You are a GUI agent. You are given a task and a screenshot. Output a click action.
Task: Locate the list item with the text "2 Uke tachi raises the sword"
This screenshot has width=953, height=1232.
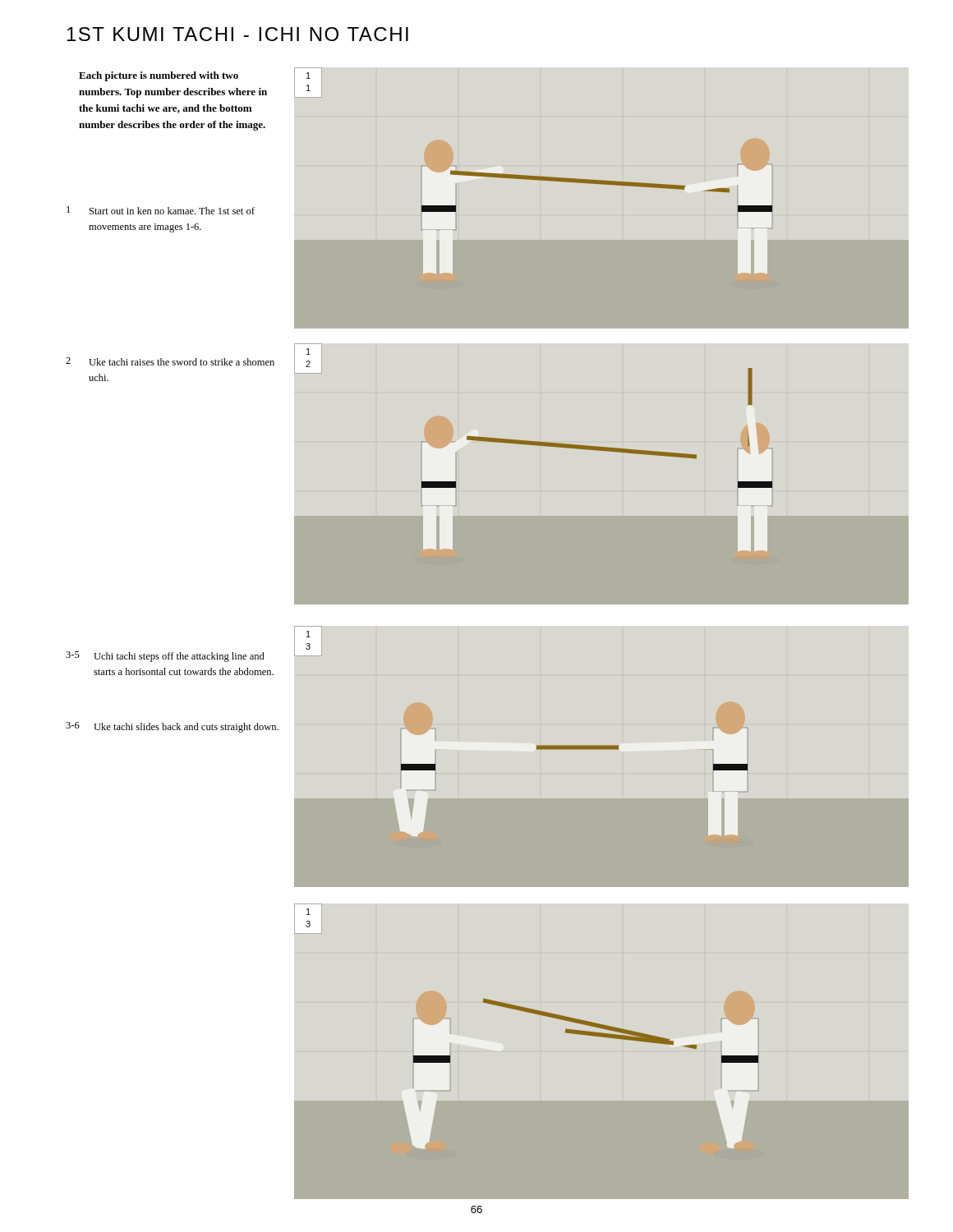(x=177, y=371)
